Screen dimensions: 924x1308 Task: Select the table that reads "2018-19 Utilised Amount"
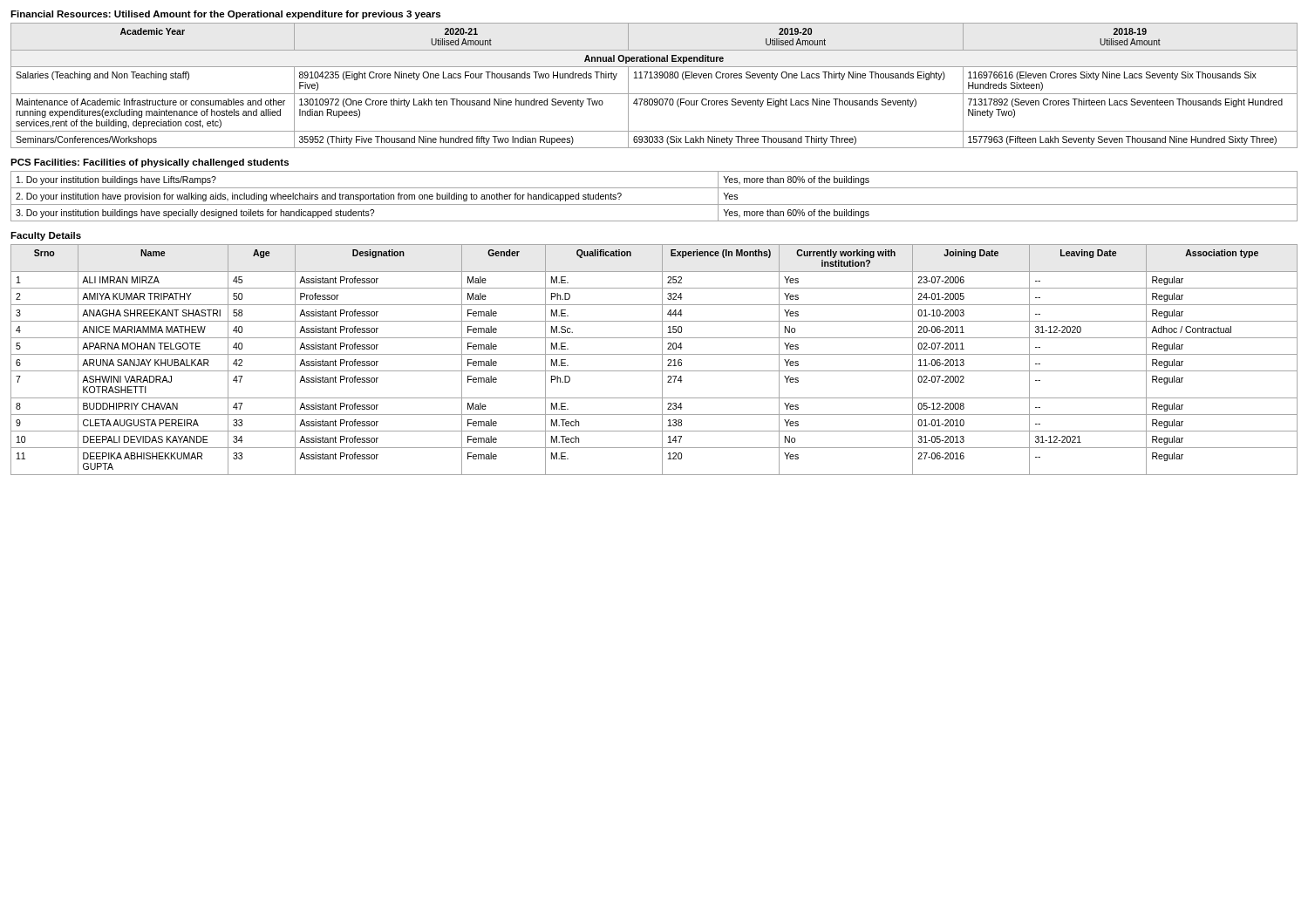tap(654, 85)
